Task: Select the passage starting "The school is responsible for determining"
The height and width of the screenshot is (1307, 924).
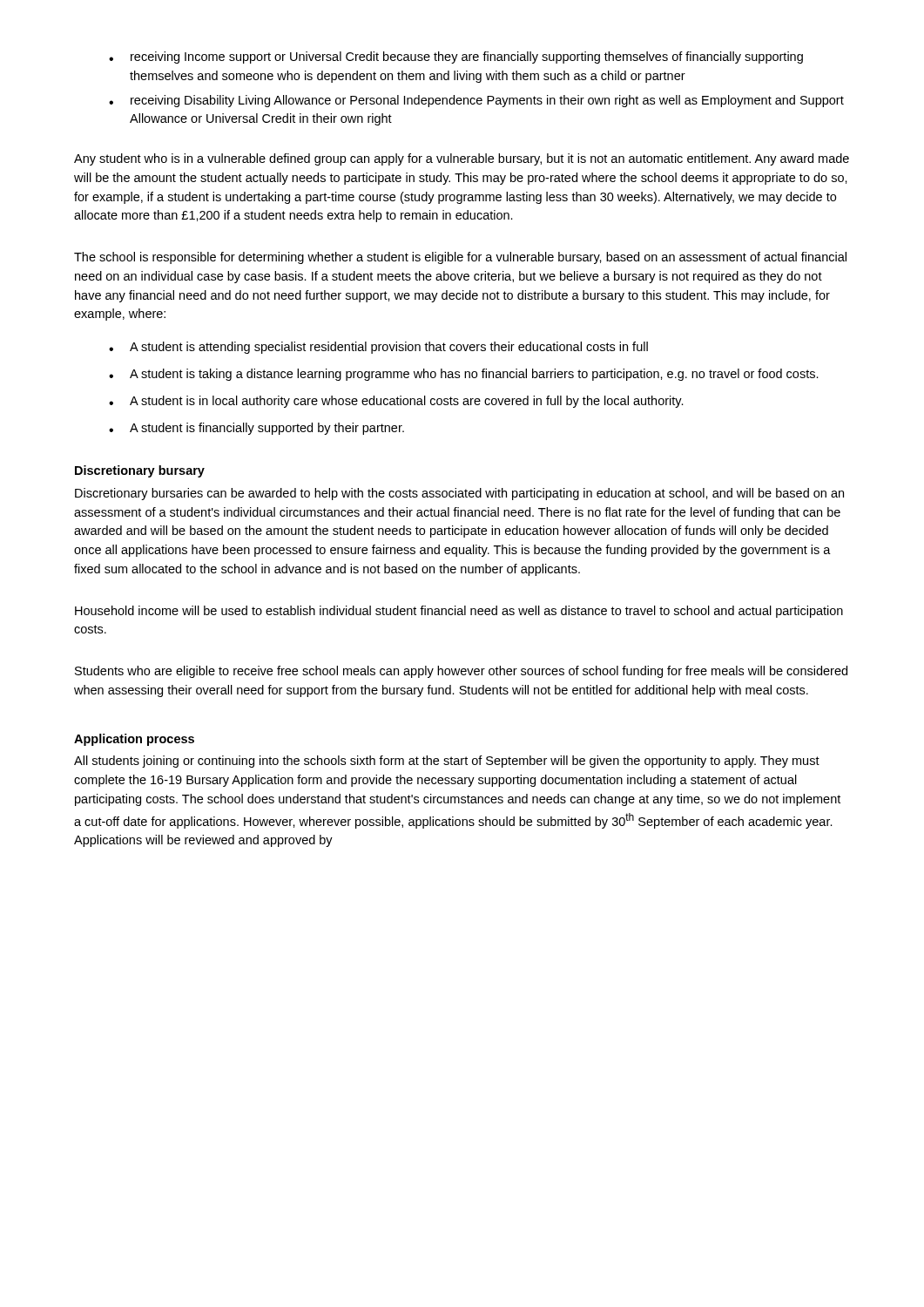Action: click(x=461, y=285)
